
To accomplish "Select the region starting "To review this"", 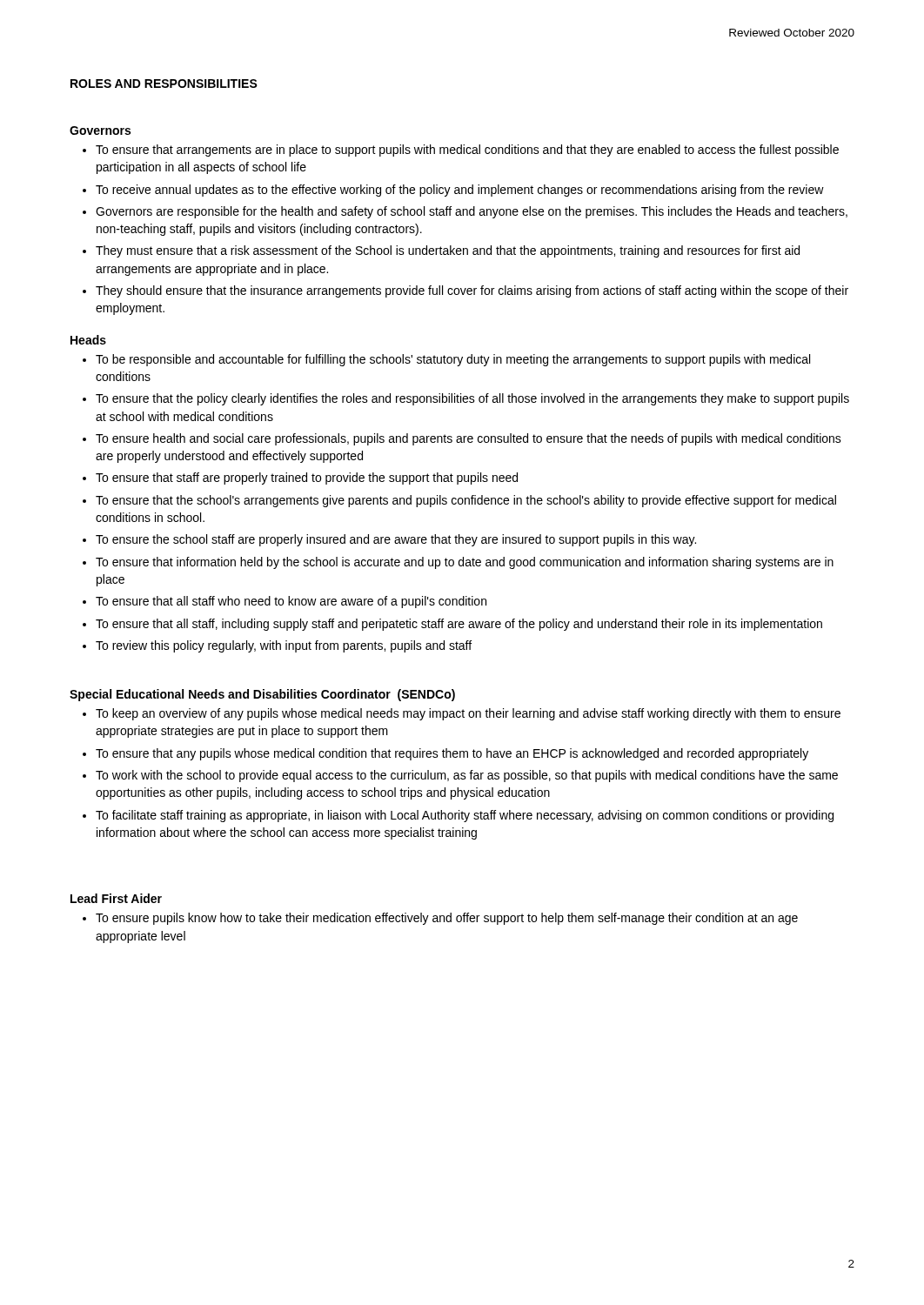I will pos(284,645).
